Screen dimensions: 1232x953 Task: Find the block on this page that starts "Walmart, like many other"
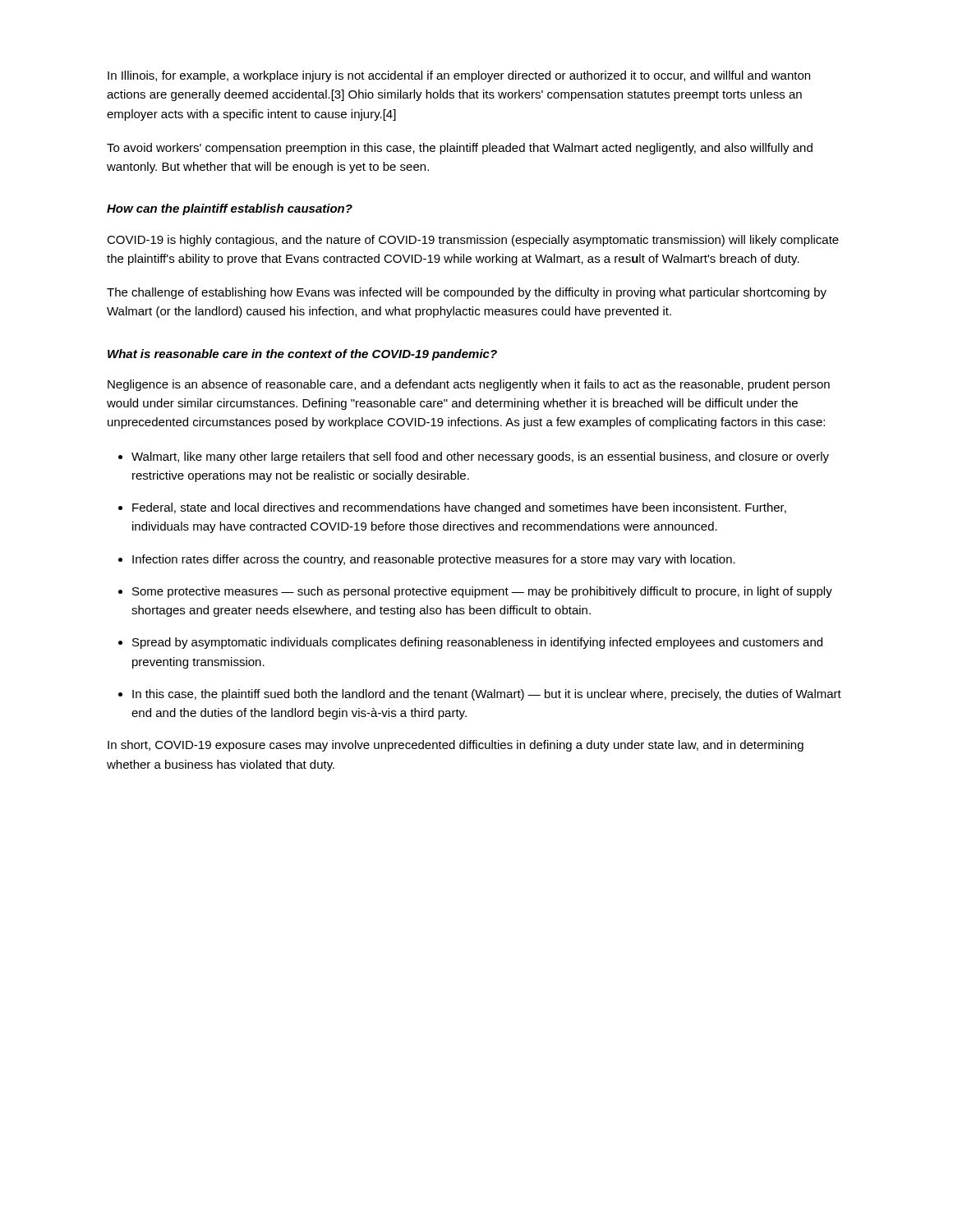pos(480,465)
